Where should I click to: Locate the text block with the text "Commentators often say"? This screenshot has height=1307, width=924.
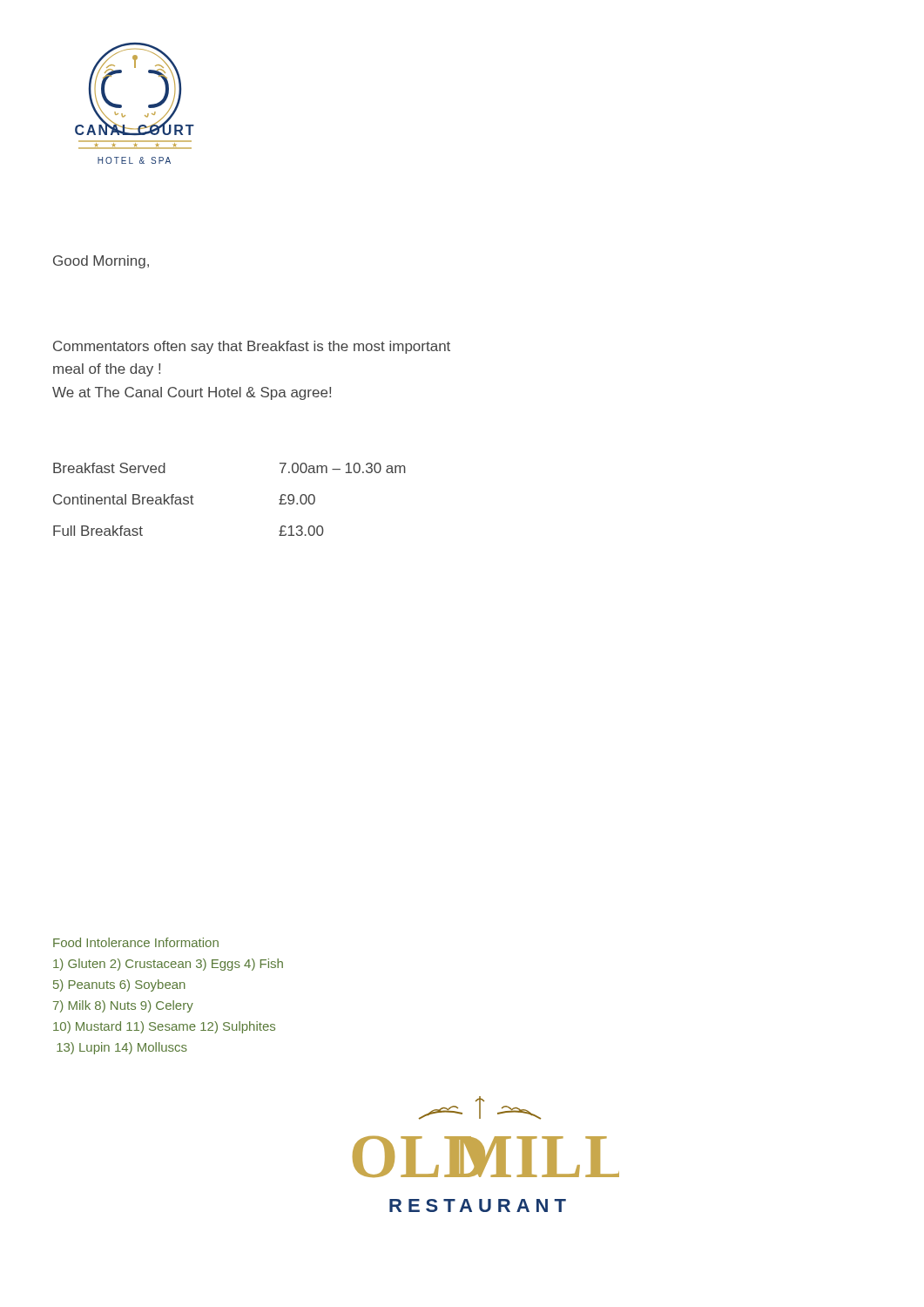pos(252,347)
